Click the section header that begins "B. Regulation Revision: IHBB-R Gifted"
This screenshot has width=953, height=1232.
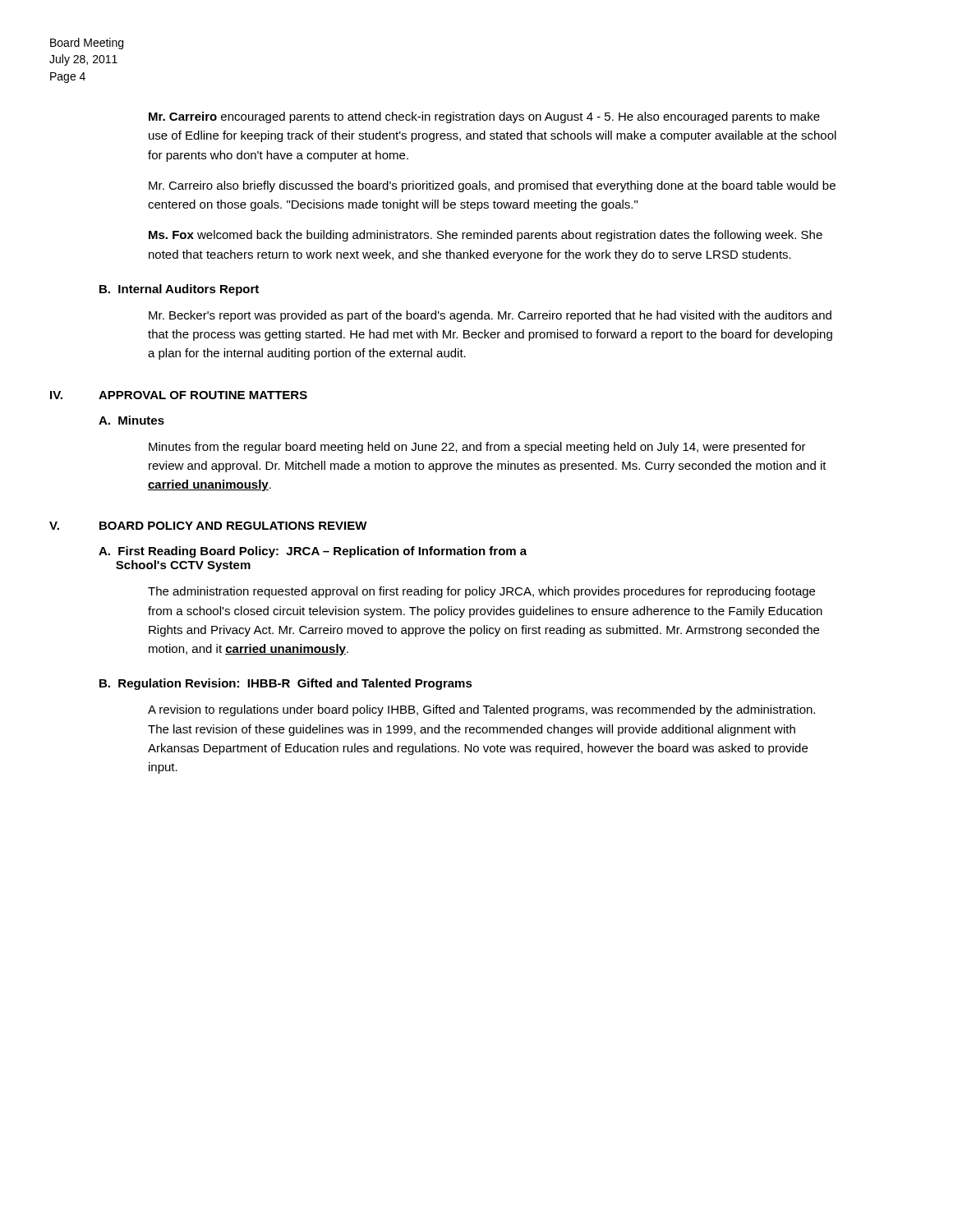point(285,683)
